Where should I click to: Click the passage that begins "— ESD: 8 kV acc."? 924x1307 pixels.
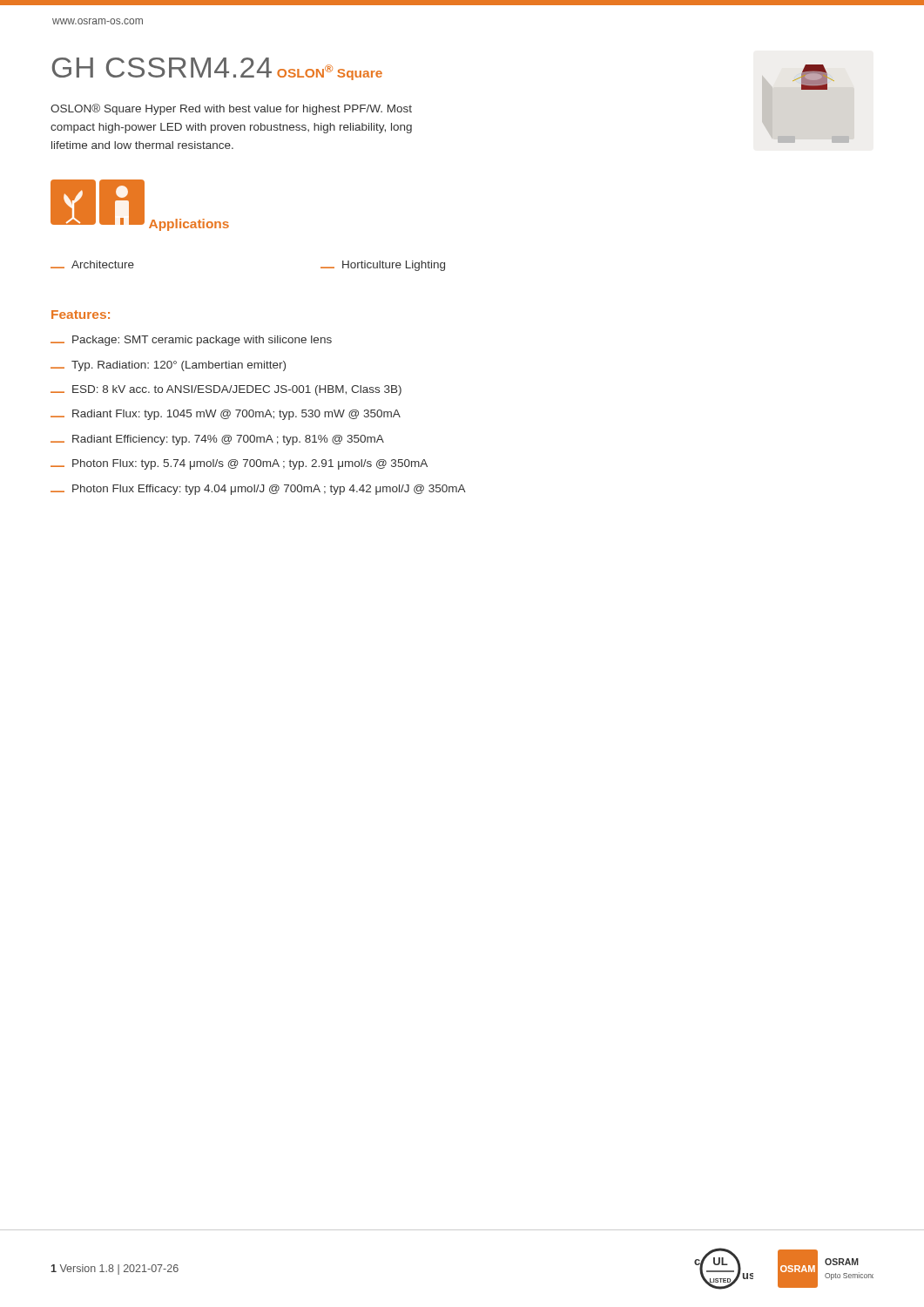(x=226, y=392)
